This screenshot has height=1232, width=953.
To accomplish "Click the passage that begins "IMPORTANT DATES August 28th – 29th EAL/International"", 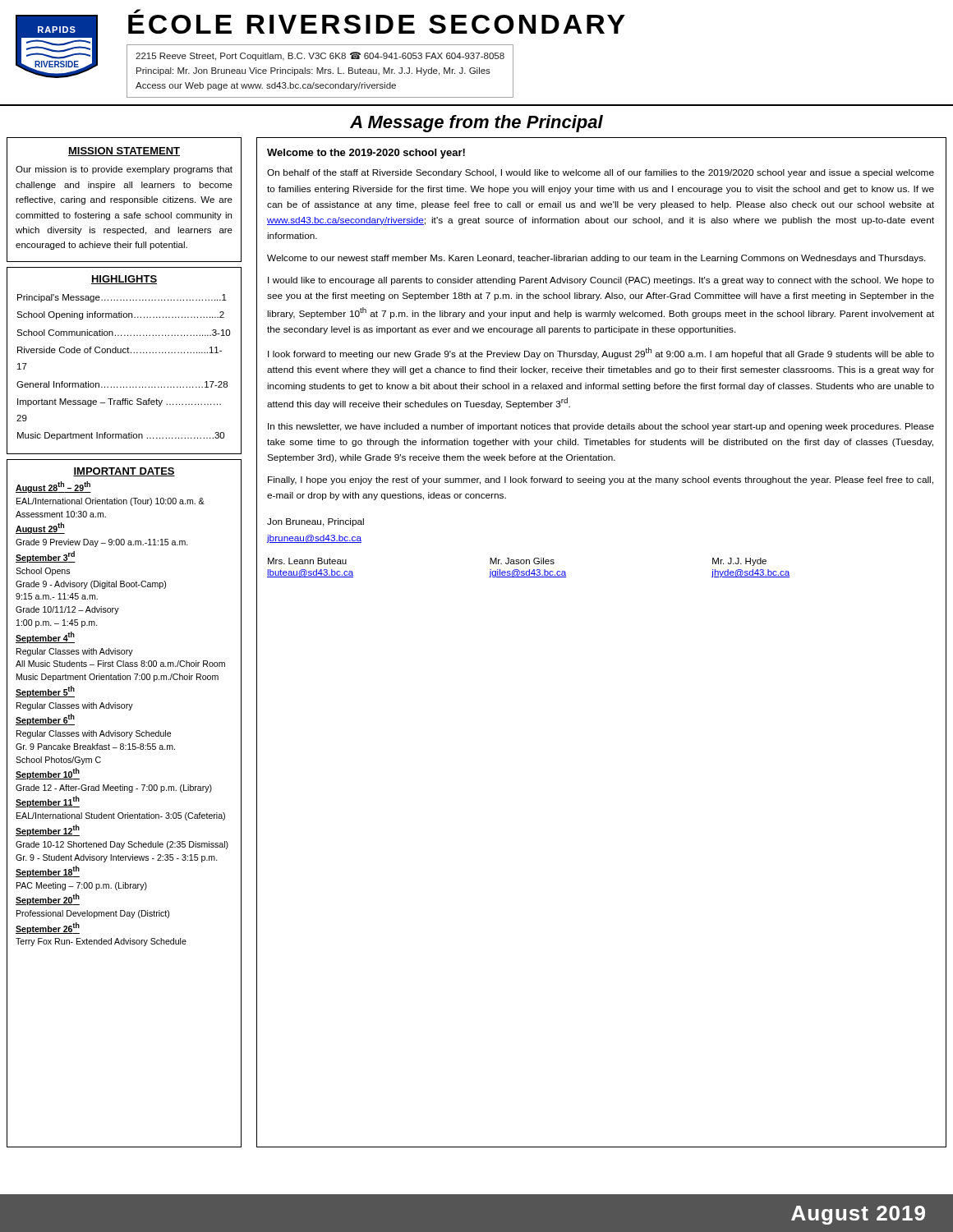I will tap(124, 707).
